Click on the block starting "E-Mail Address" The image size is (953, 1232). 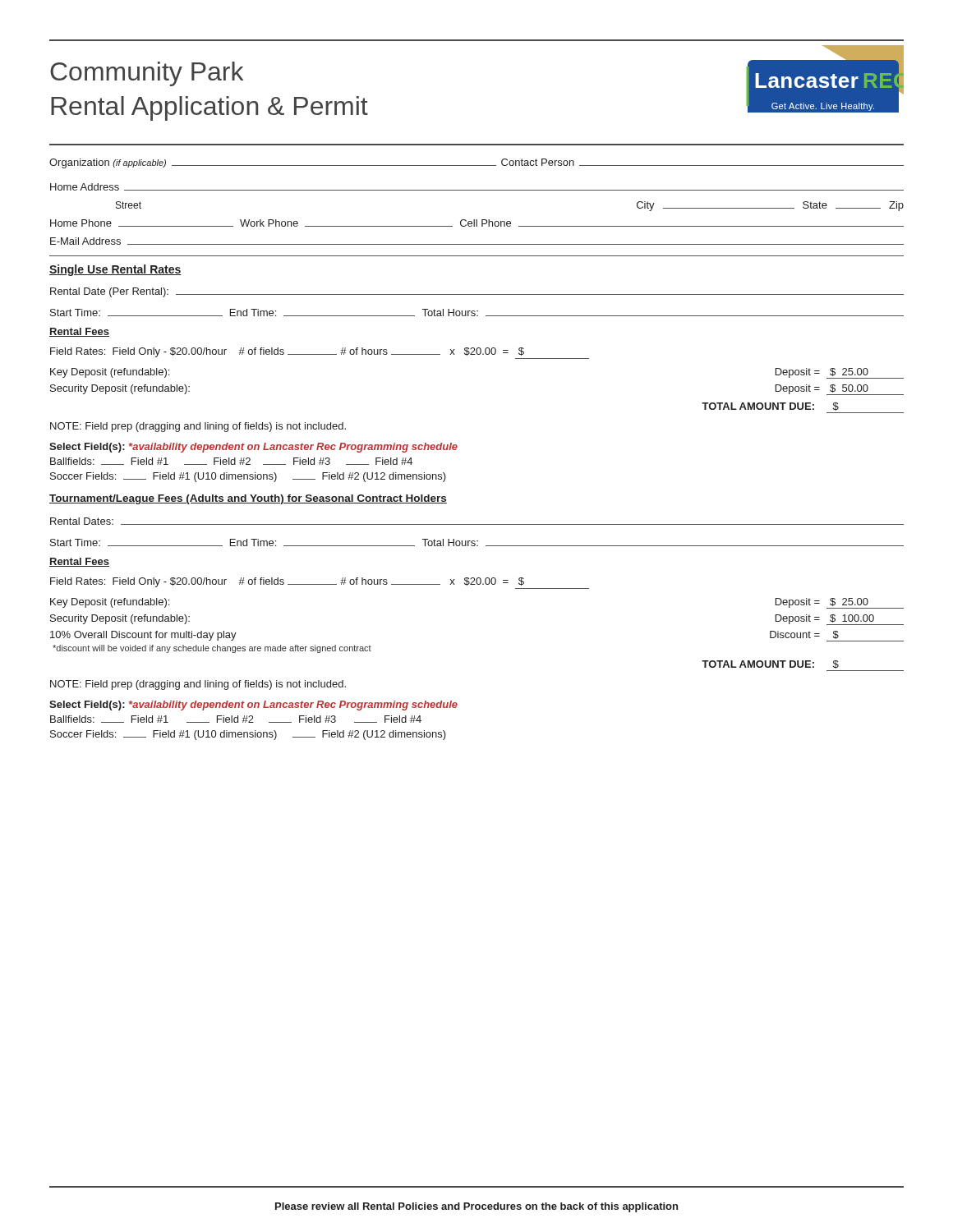click(476, 239)
